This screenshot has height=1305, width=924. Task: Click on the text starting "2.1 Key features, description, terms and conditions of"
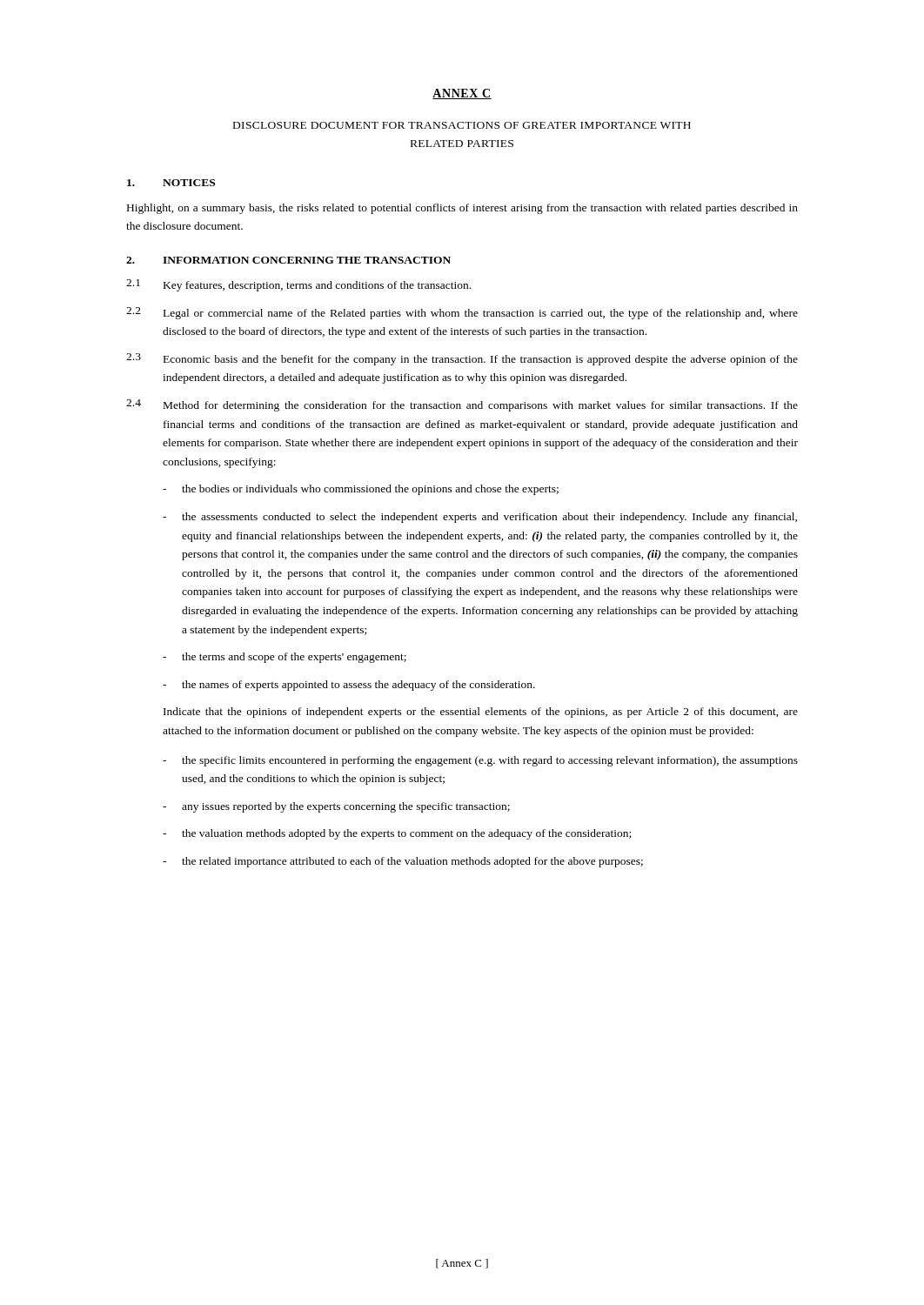462,285
